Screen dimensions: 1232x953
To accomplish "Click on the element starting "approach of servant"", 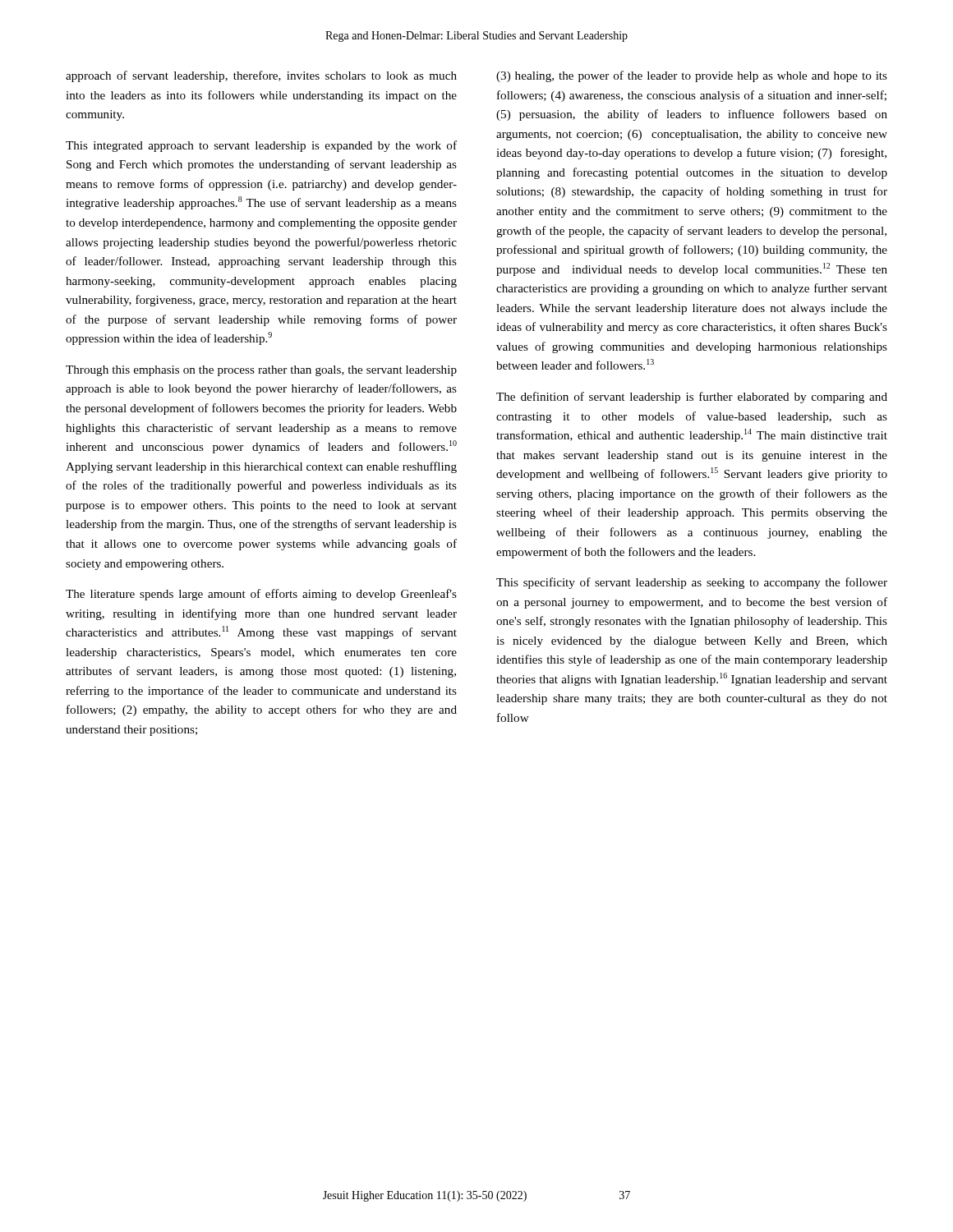I will tap(261, 94).
